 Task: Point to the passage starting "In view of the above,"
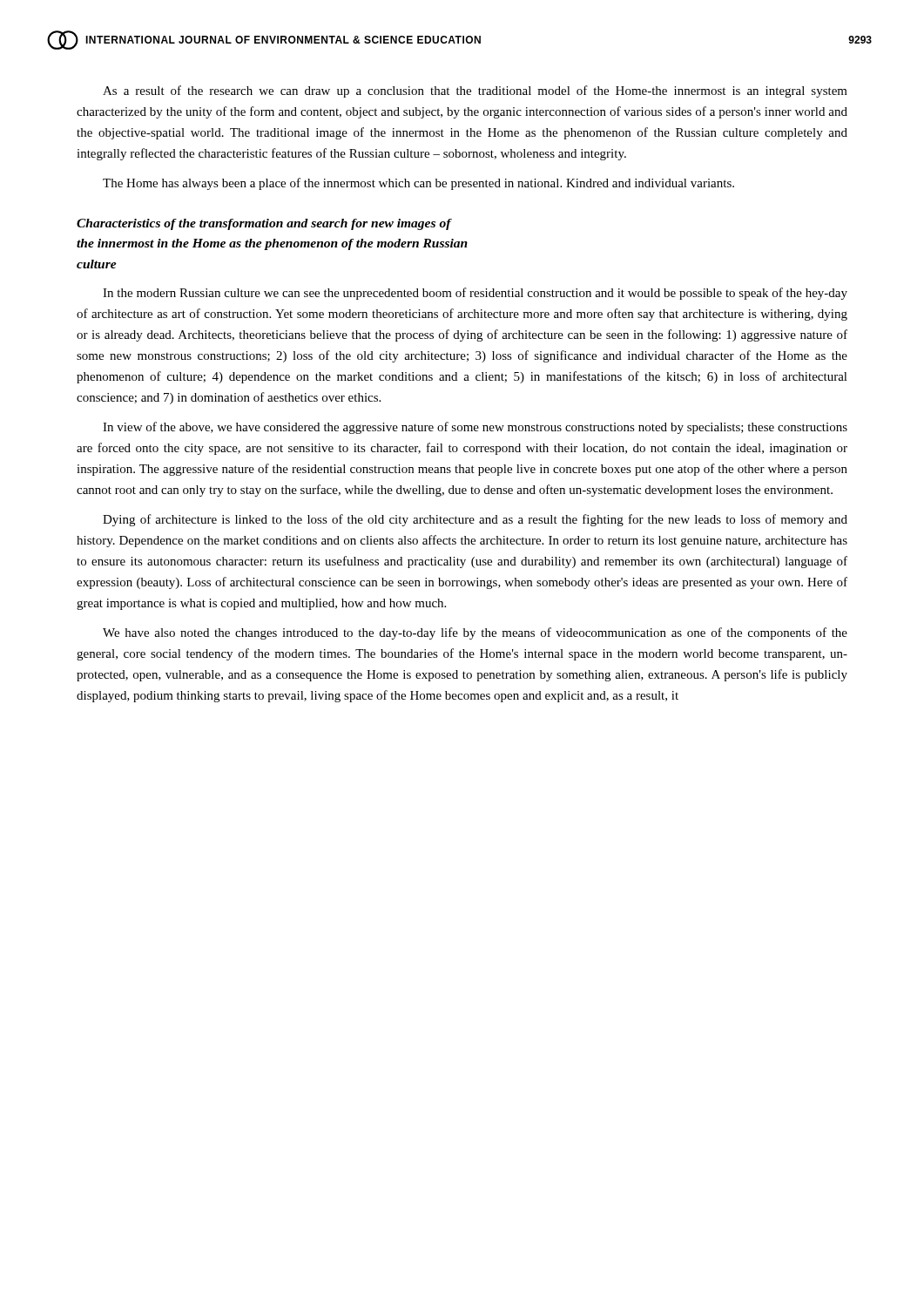pos(462,458)
